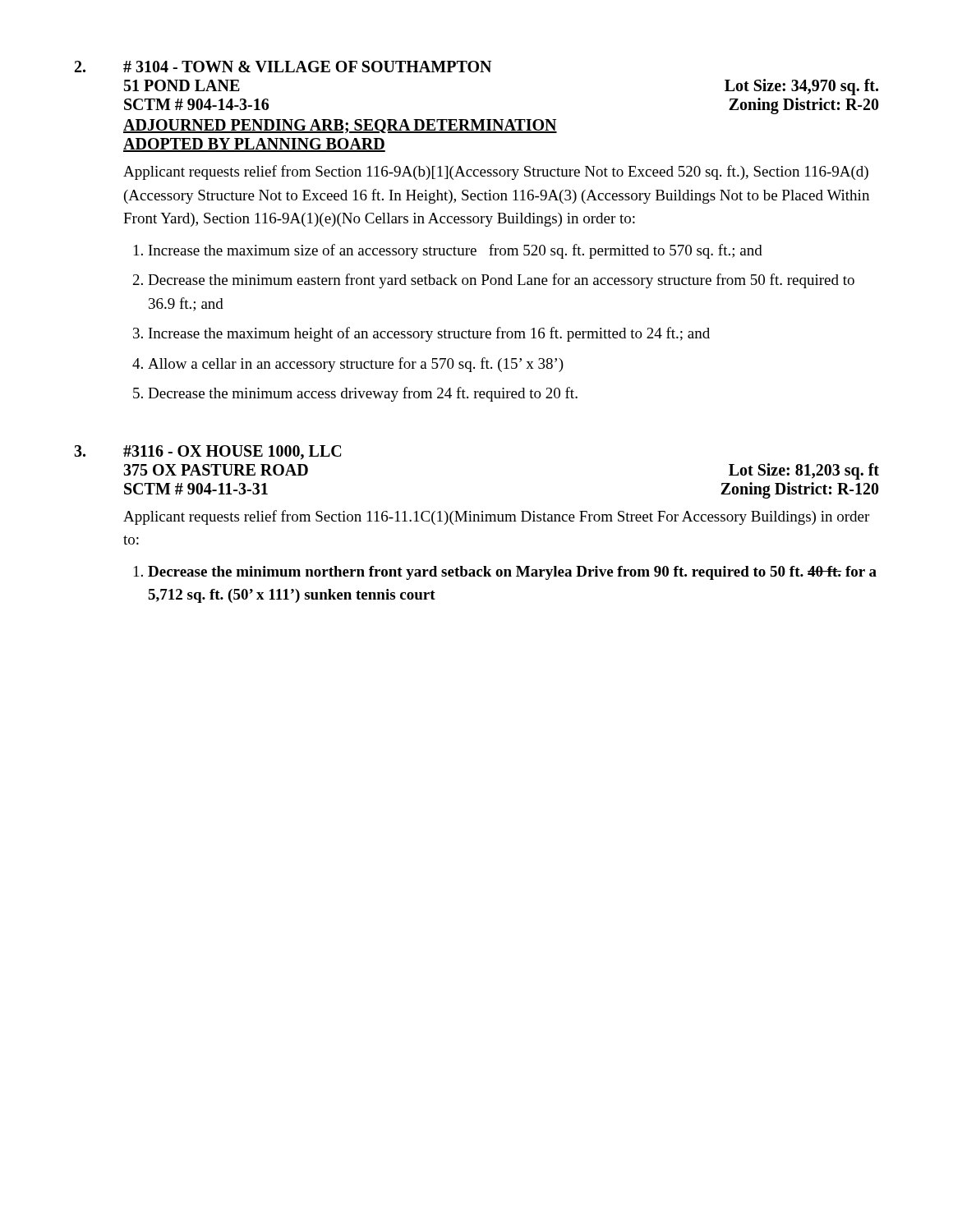This screenshot has height=1232, width=953.
Task: Select the list item that says "Decrease the minimum eastern front yard setback on"
Action: (501, 291)
